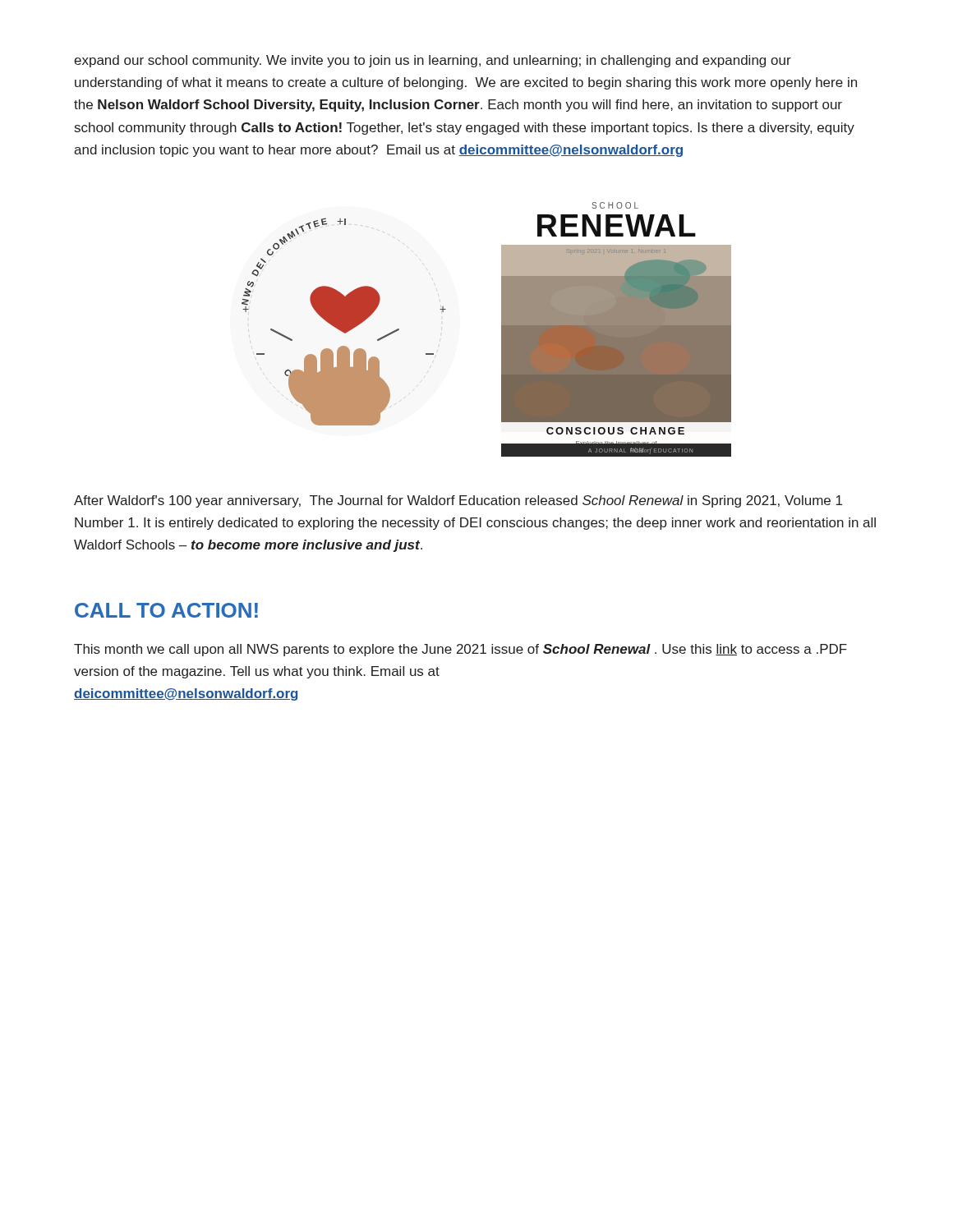Viewport: 953px width, 1232px height.
Task: Point to the text starting "After Waldorf's 100"
Action: tap(475, 523)
